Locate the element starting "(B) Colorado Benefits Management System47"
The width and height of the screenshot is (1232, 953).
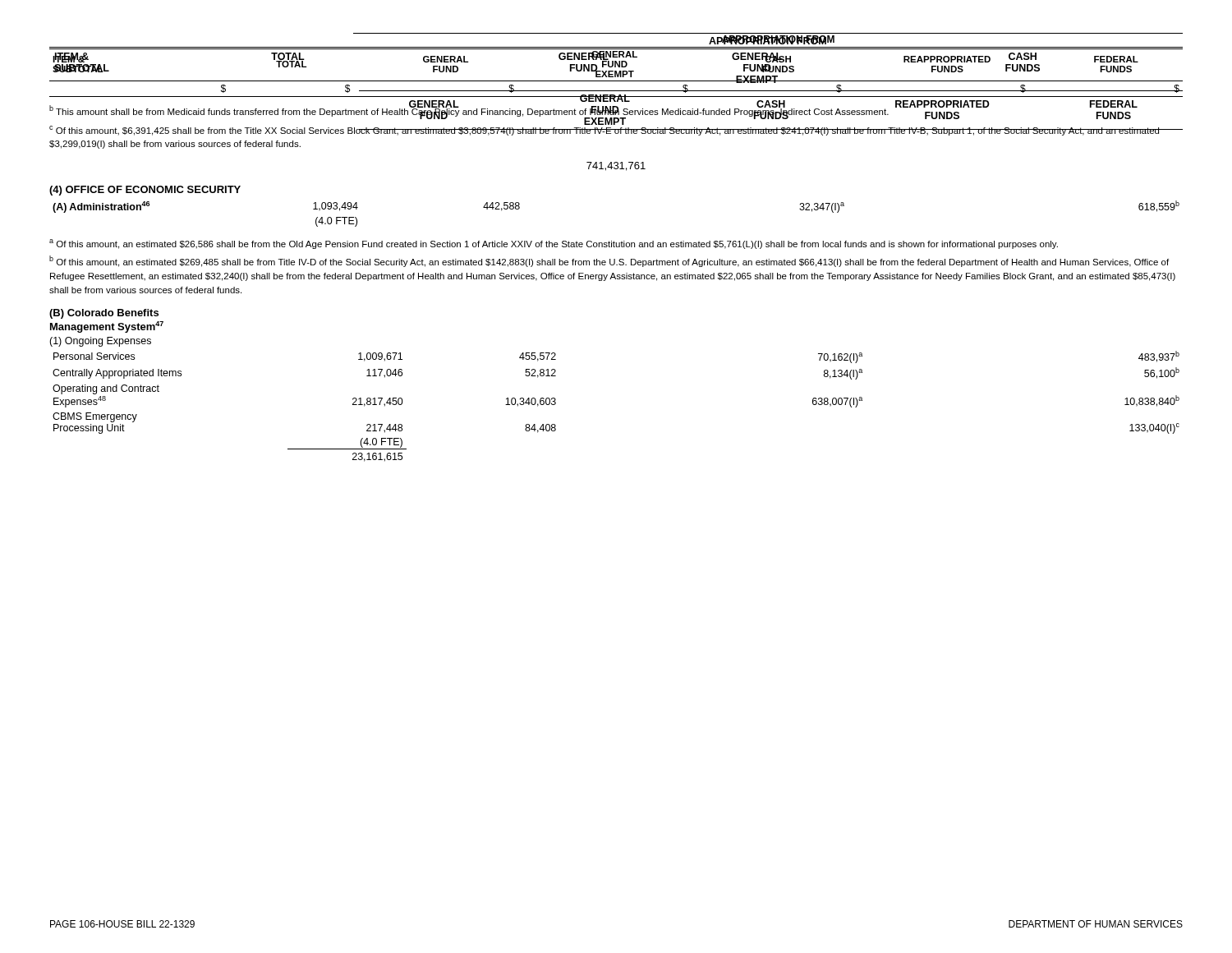click(107, 319)
